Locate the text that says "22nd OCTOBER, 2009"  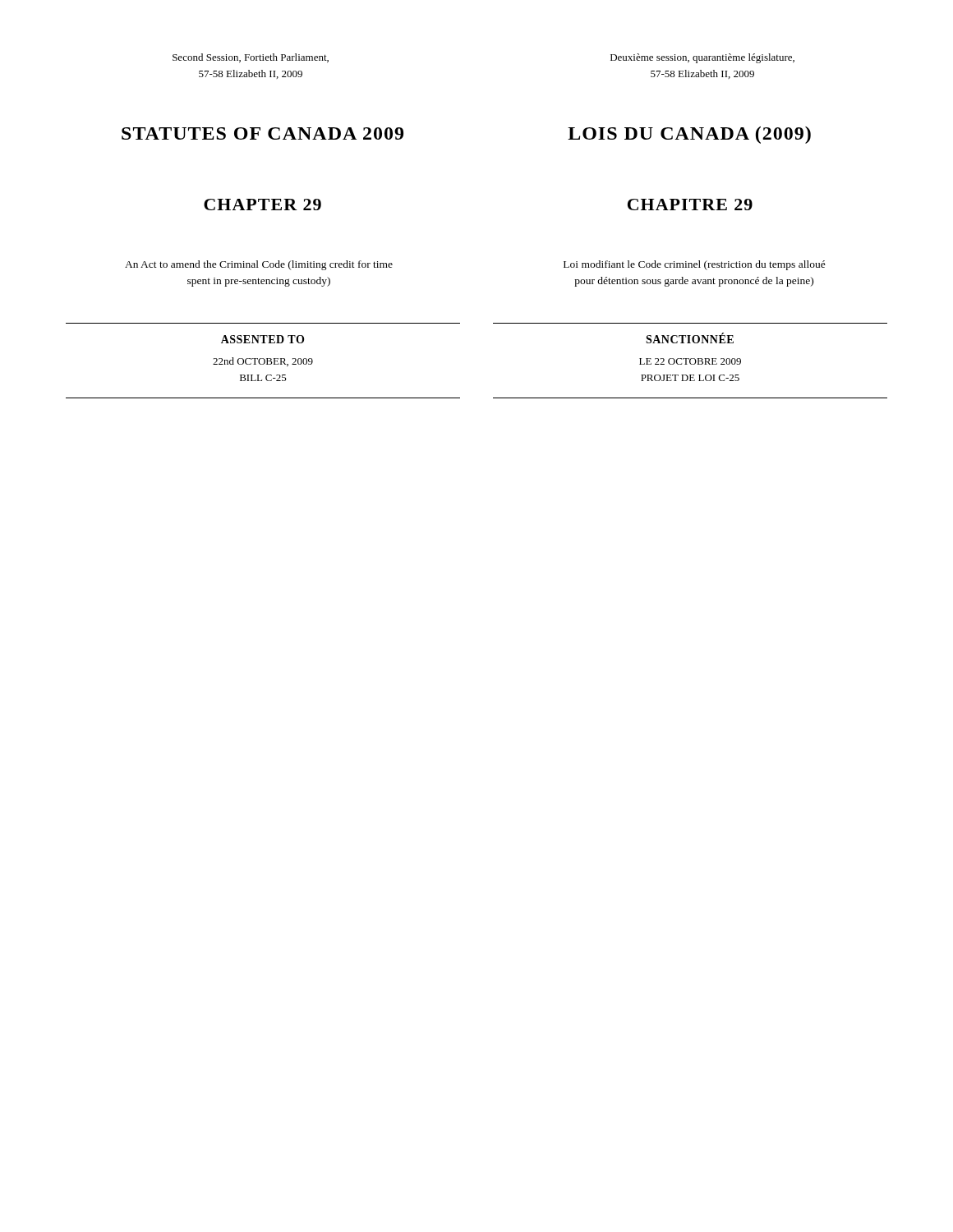263,361
